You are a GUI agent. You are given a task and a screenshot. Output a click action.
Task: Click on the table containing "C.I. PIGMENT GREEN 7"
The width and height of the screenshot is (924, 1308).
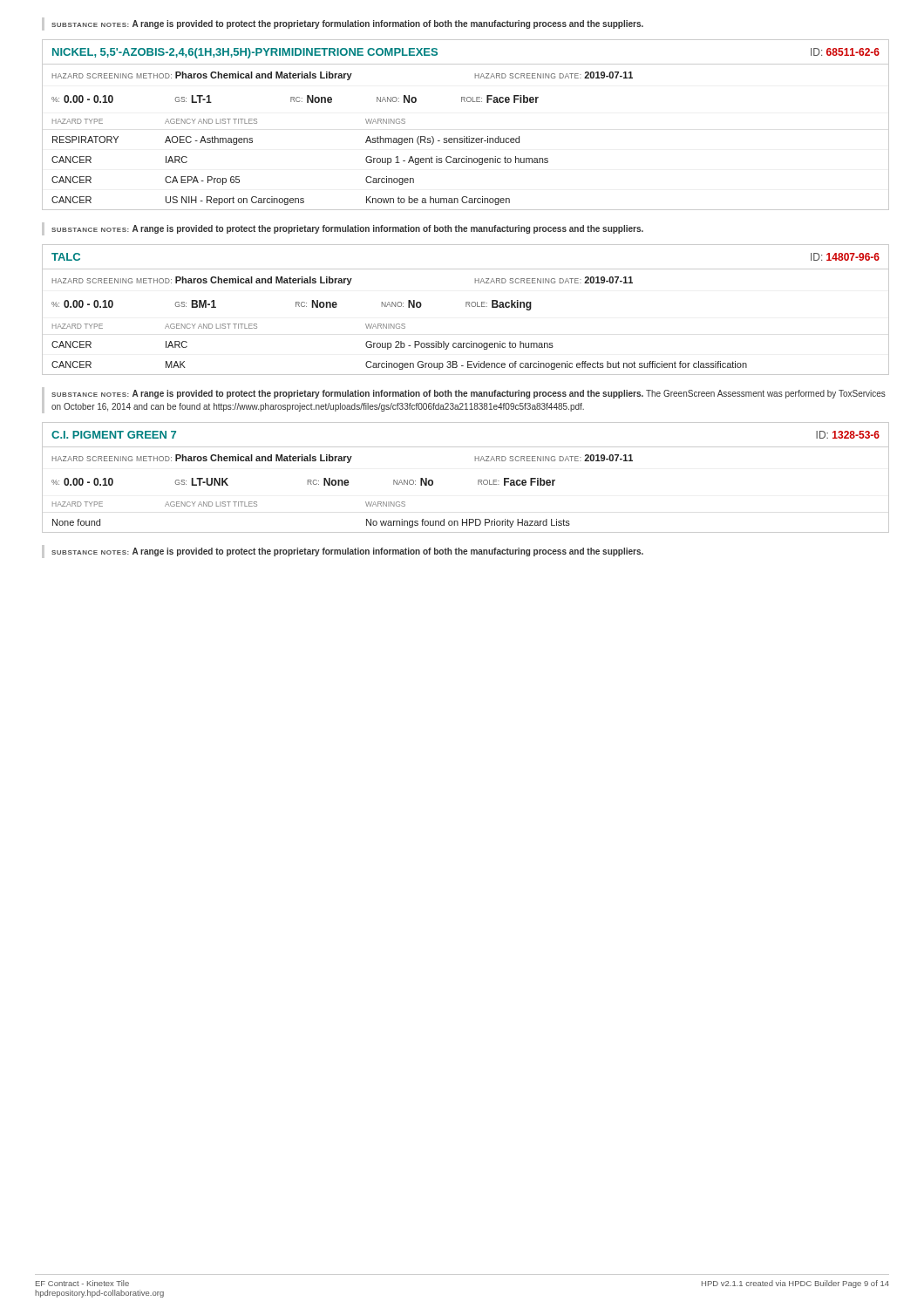click(x=466, y=477)
